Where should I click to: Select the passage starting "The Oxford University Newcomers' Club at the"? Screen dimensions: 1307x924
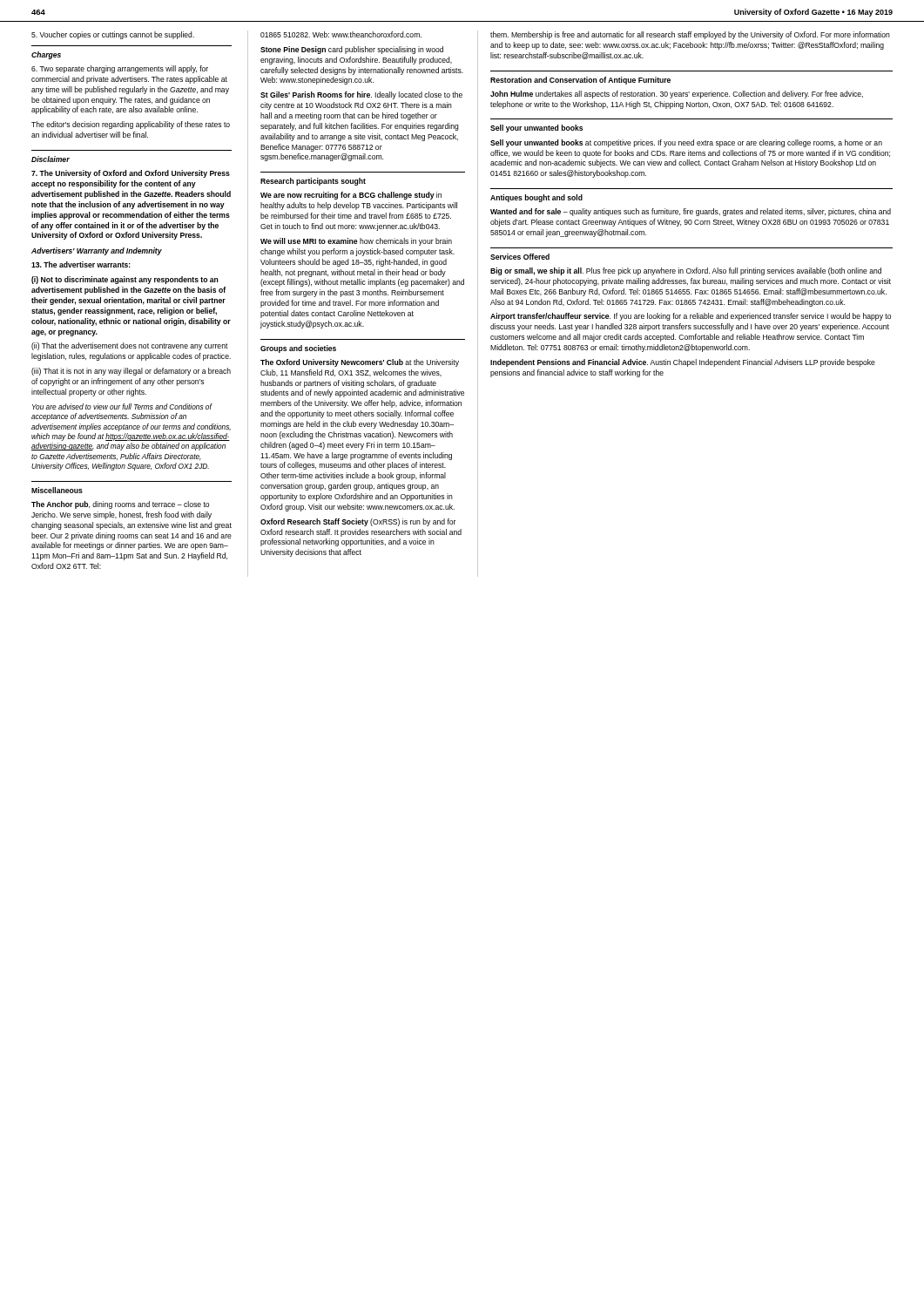pyautogui.click(x=363, y=435)
